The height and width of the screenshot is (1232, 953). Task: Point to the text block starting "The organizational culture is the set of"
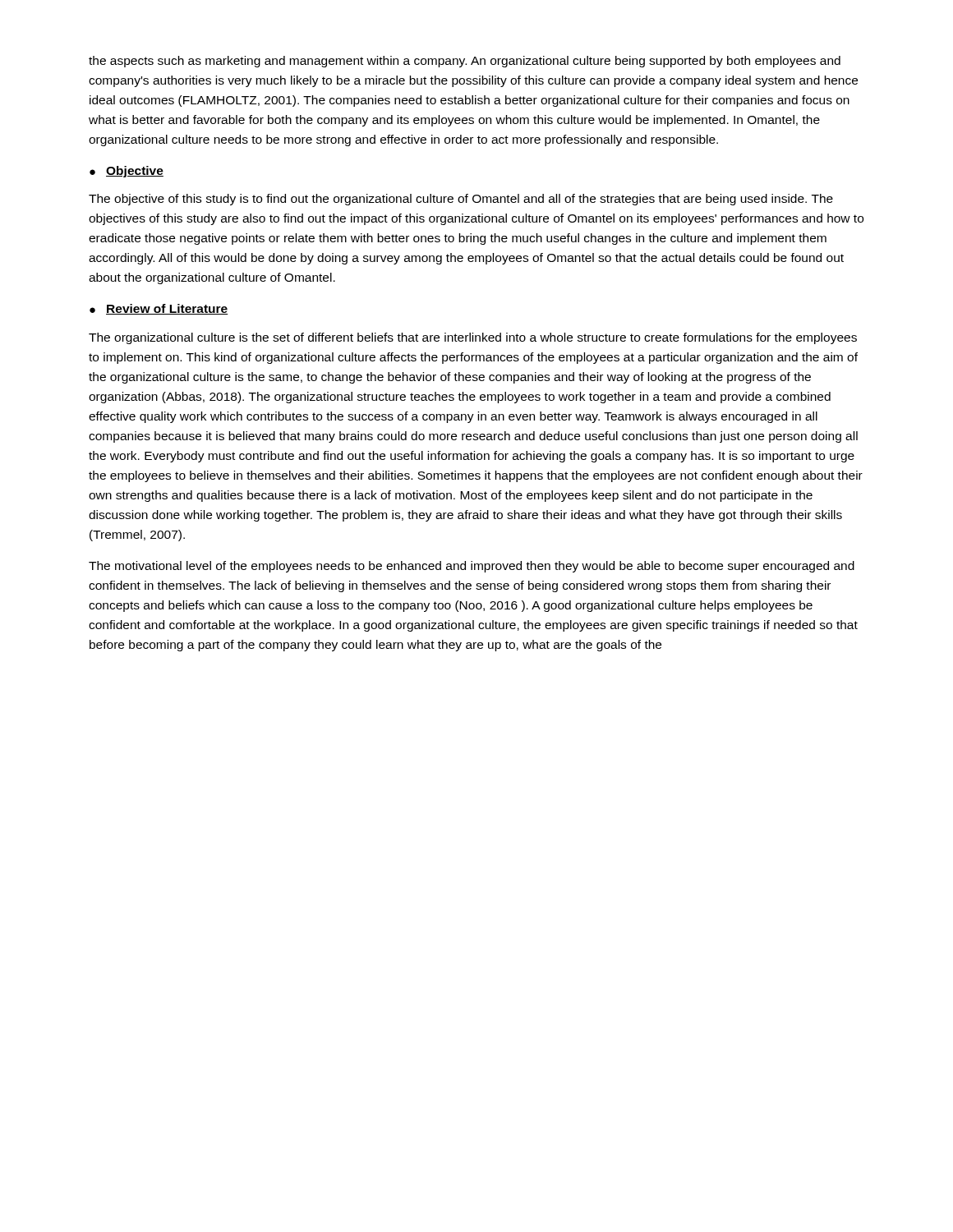[x=476, y=436]
